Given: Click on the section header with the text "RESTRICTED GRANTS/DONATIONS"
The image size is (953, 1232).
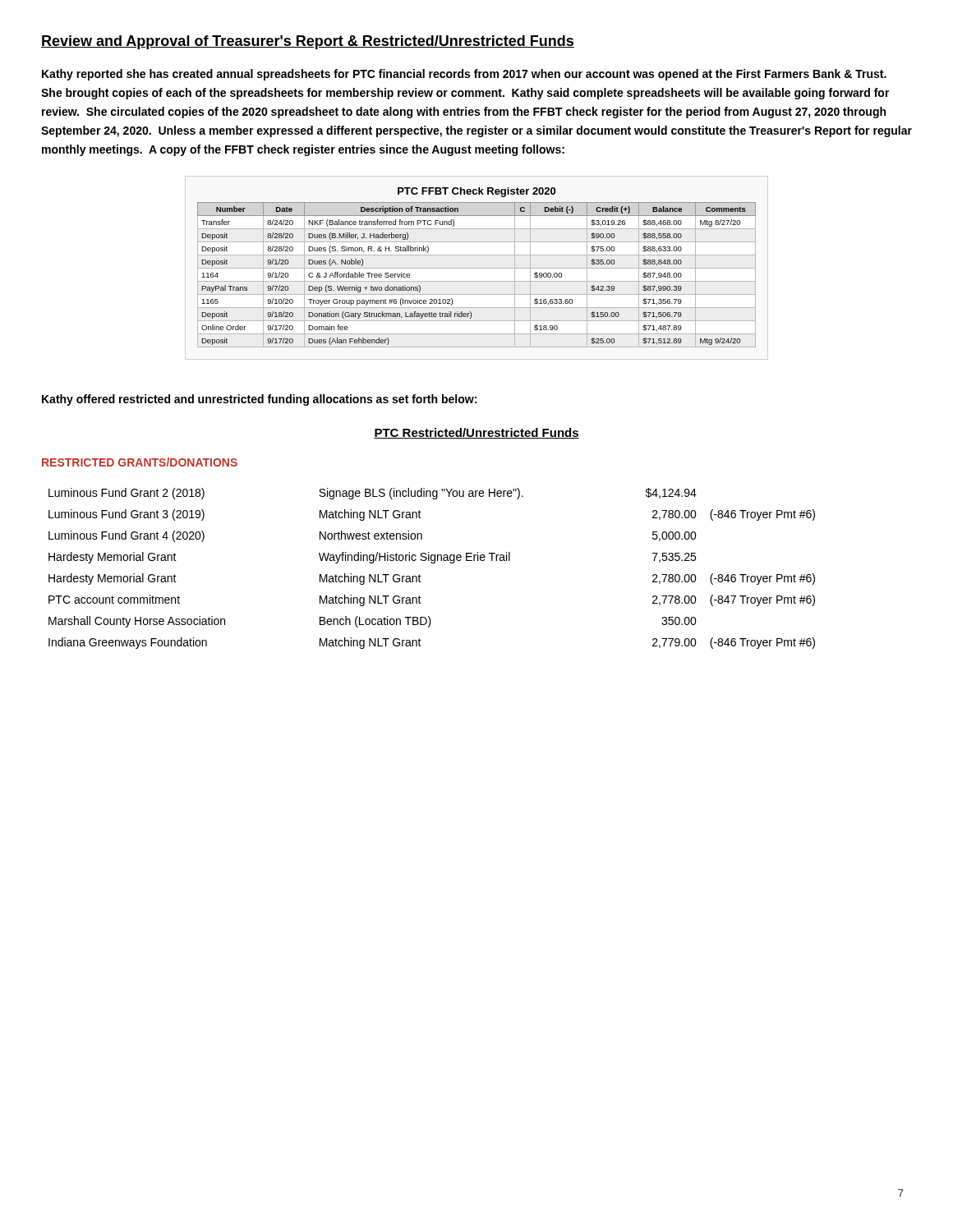Looking at the screenshot, I should point(139,463).
